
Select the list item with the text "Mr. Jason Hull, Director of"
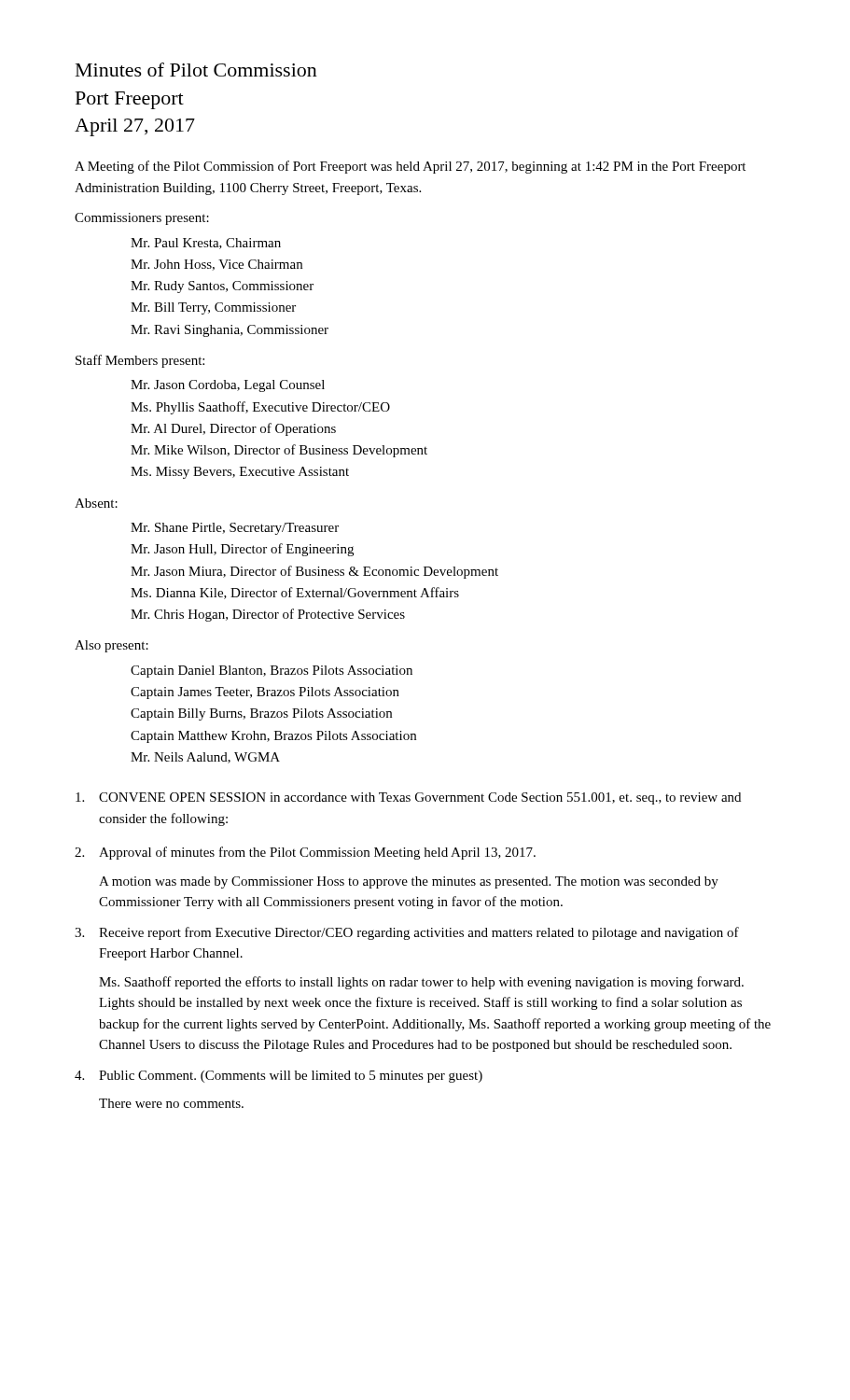tap(242, 549)
